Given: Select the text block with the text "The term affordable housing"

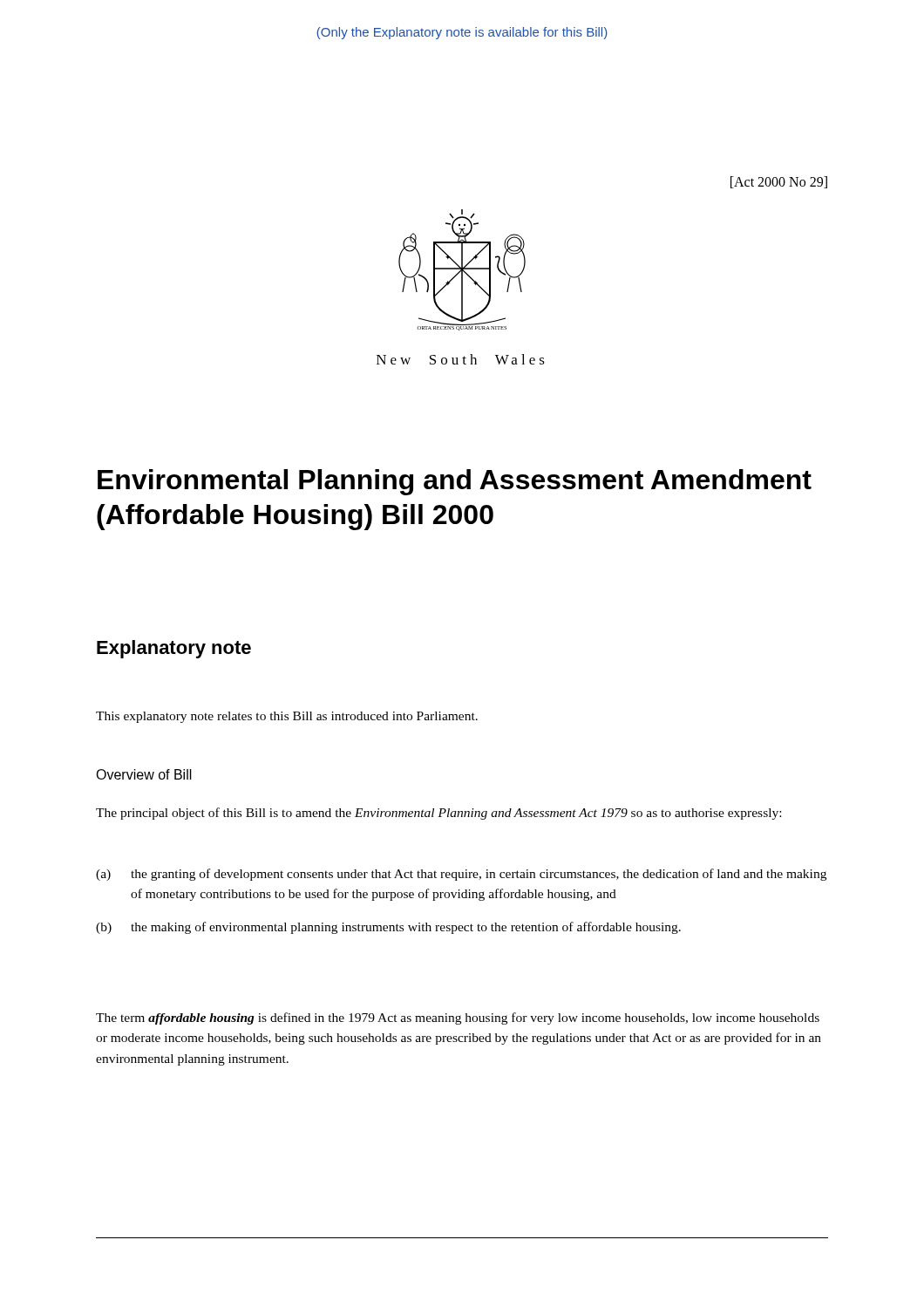Looking at the screenshot, I should click(459, 1037).
